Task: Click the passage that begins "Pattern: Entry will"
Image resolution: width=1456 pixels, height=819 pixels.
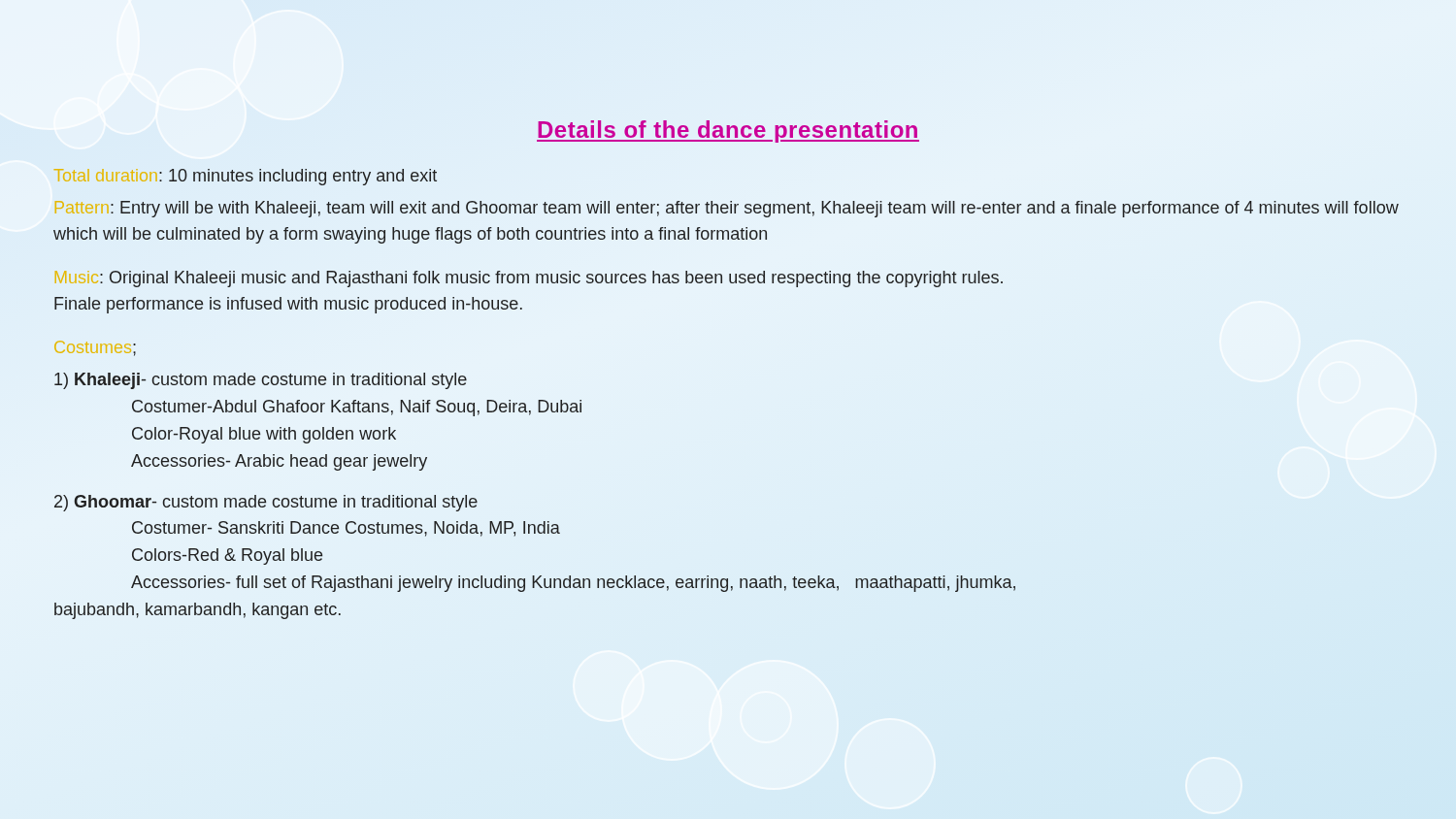Action: (x=726, y=221)
